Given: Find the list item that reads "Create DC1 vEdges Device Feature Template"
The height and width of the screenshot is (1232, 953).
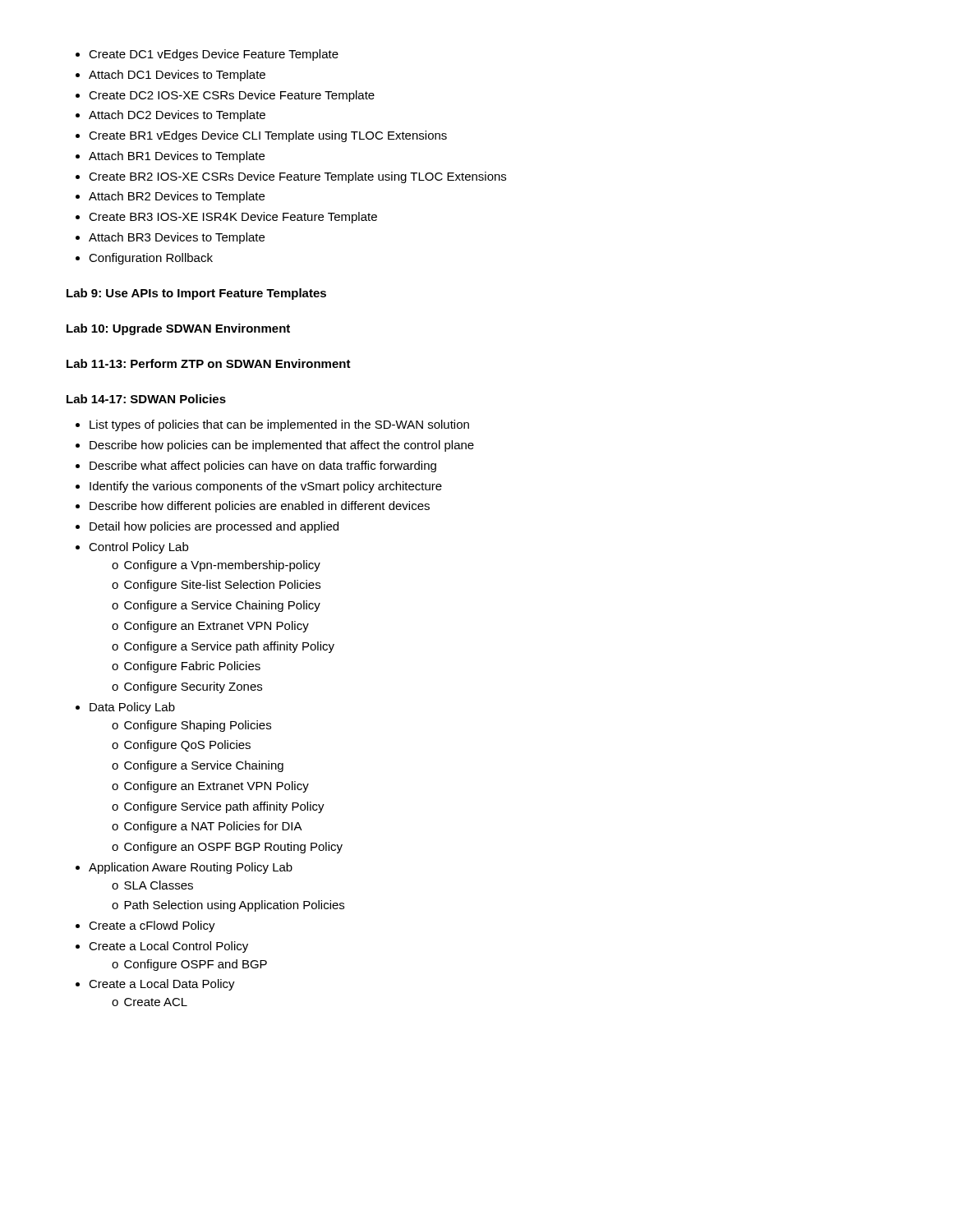Looking at the screenshot, I should point(207,55).
